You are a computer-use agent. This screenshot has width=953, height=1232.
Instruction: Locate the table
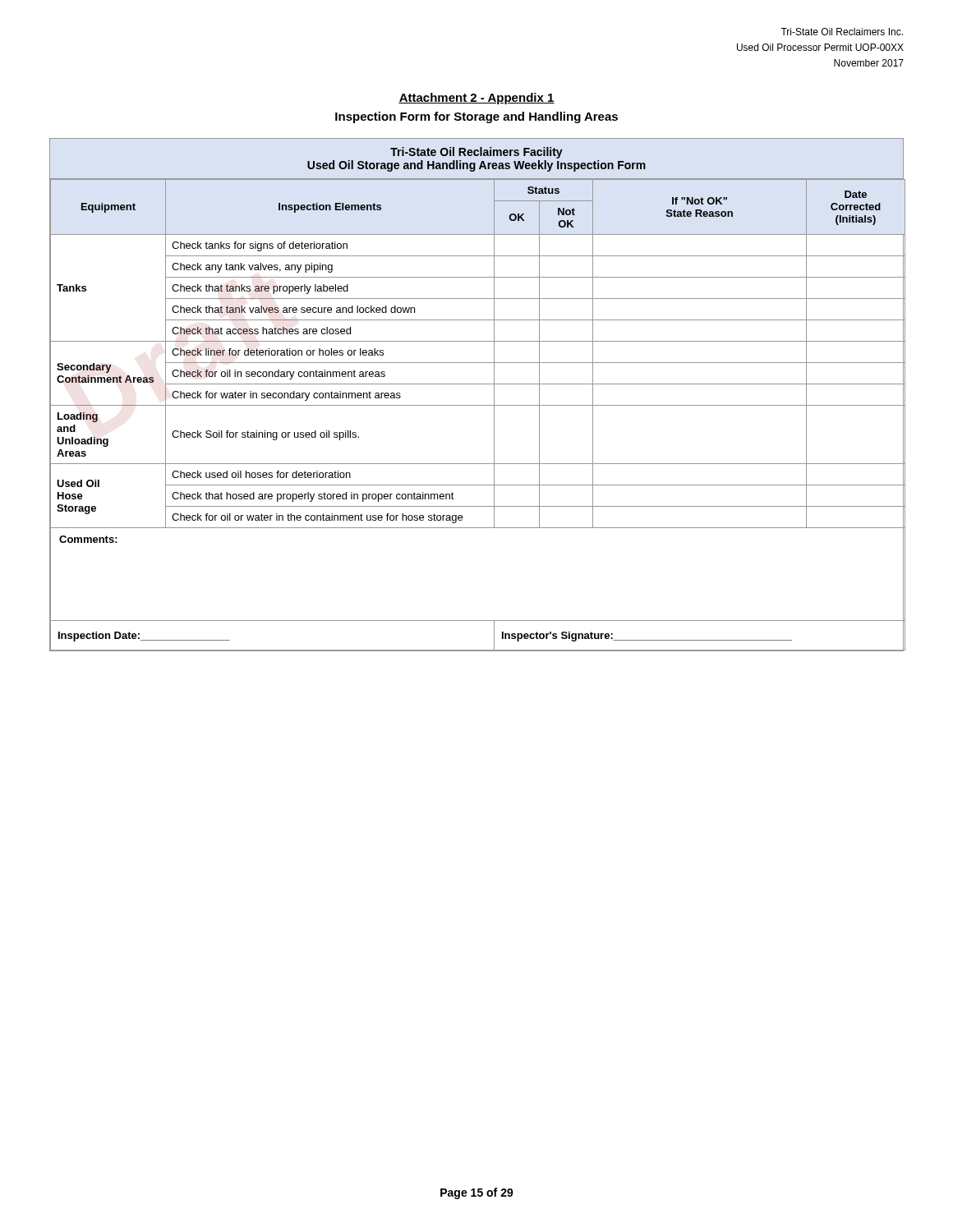coord(476,394)
